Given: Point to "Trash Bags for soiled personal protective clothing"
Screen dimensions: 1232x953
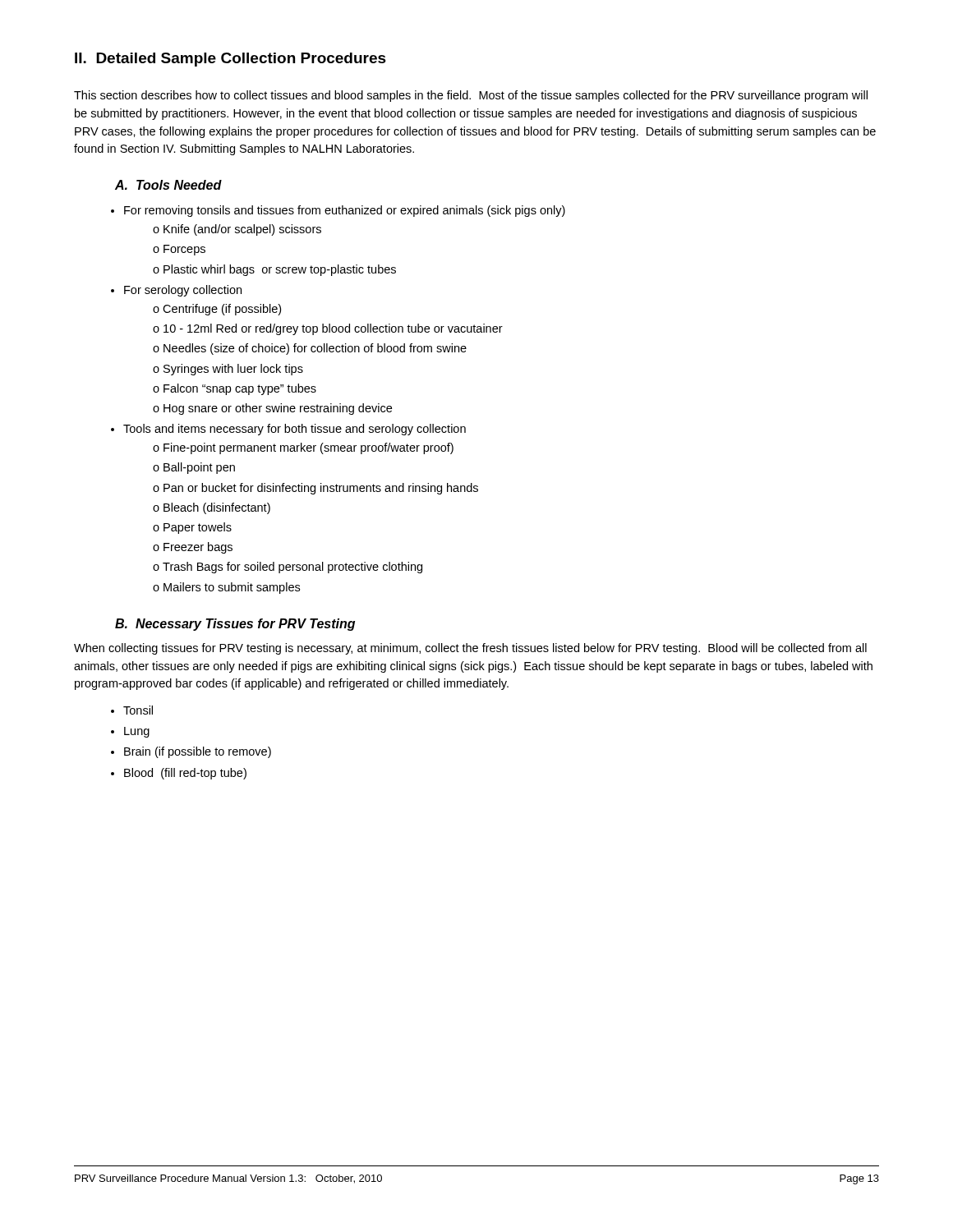Looking at the screenshot, I should (x=293, y=567).
